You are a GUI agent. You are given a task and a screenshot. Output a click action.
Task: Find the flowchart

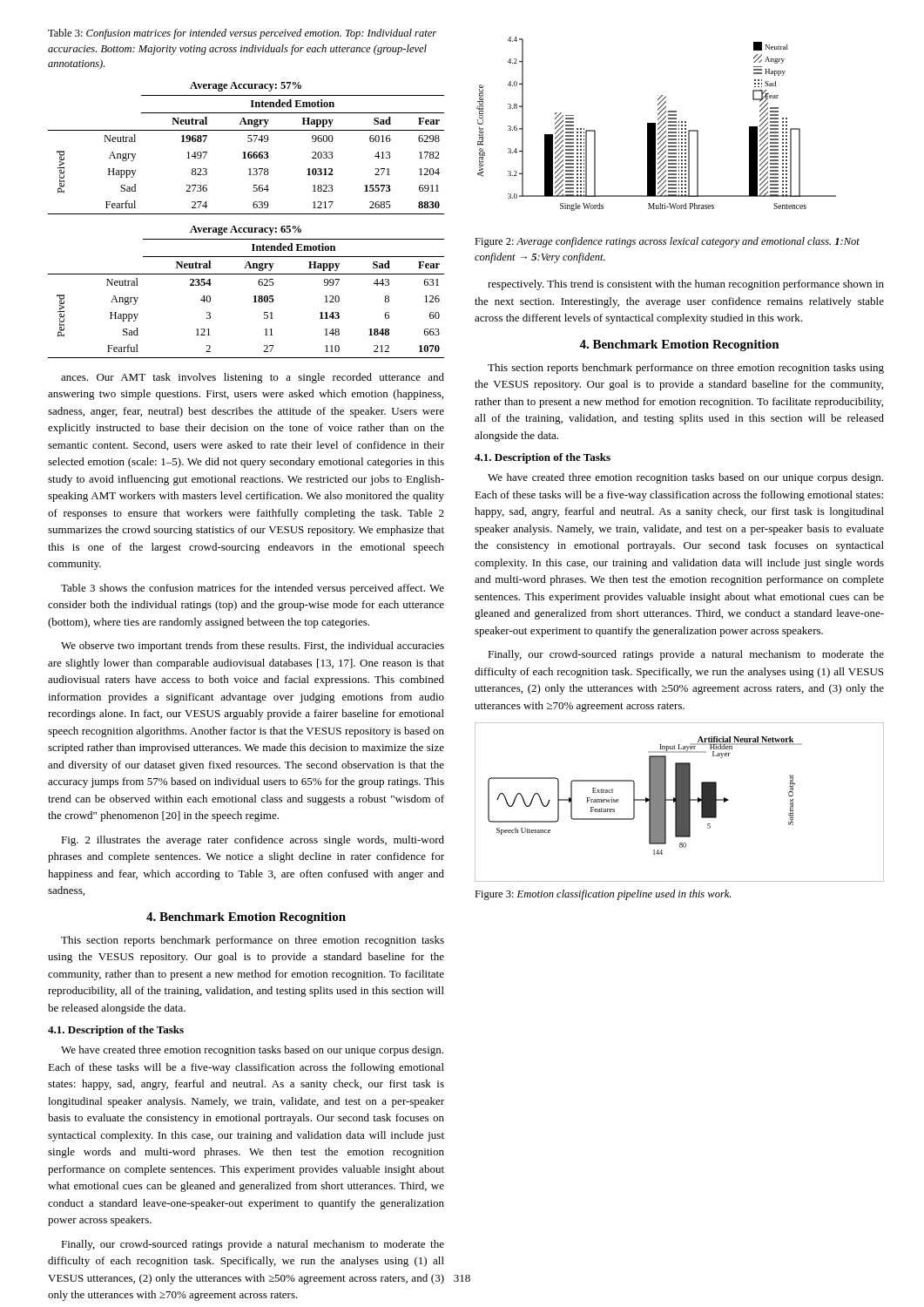coord(679,802)
